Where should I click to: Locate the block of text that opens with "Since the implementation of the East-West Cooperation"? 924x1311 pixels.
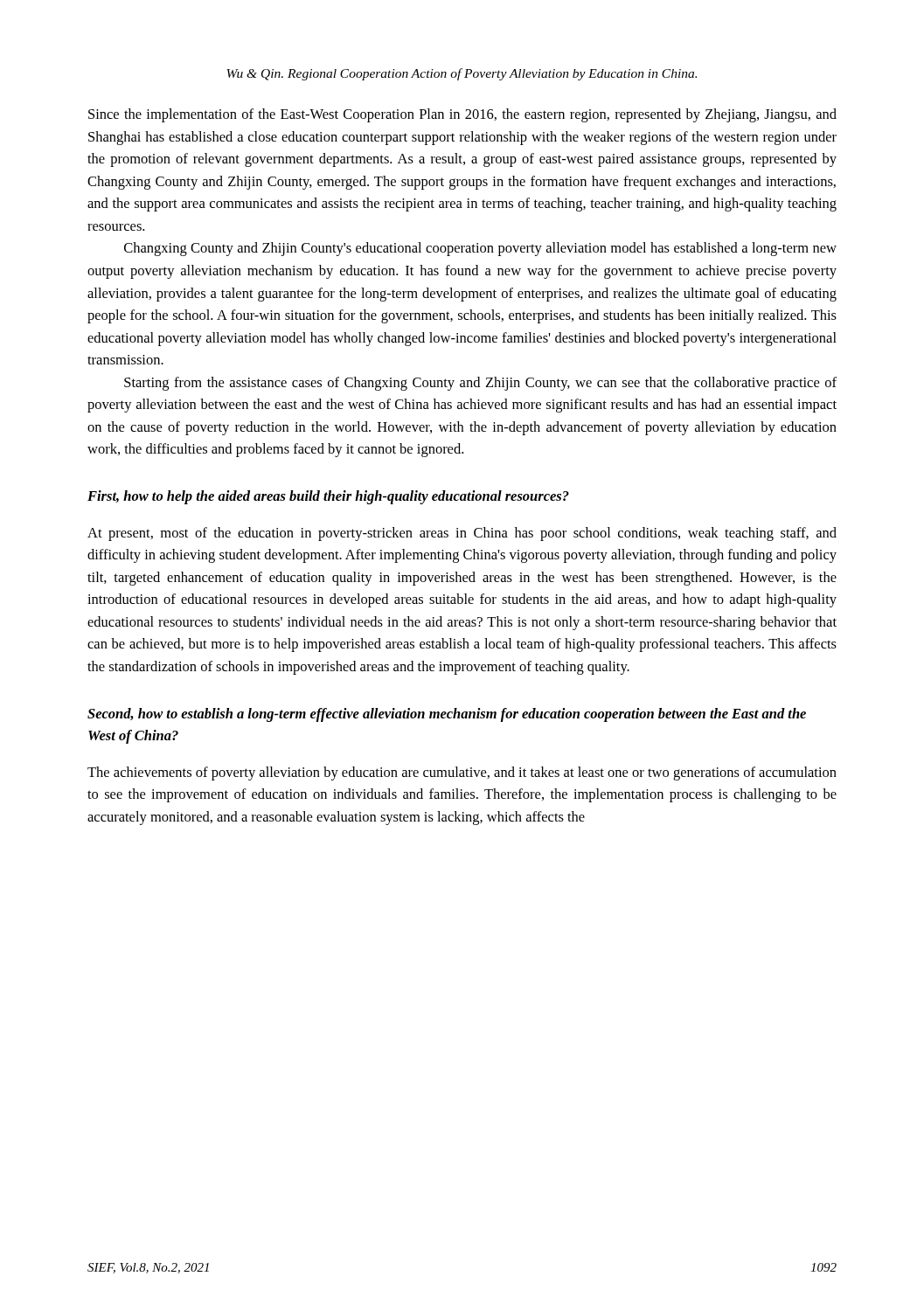462,170
